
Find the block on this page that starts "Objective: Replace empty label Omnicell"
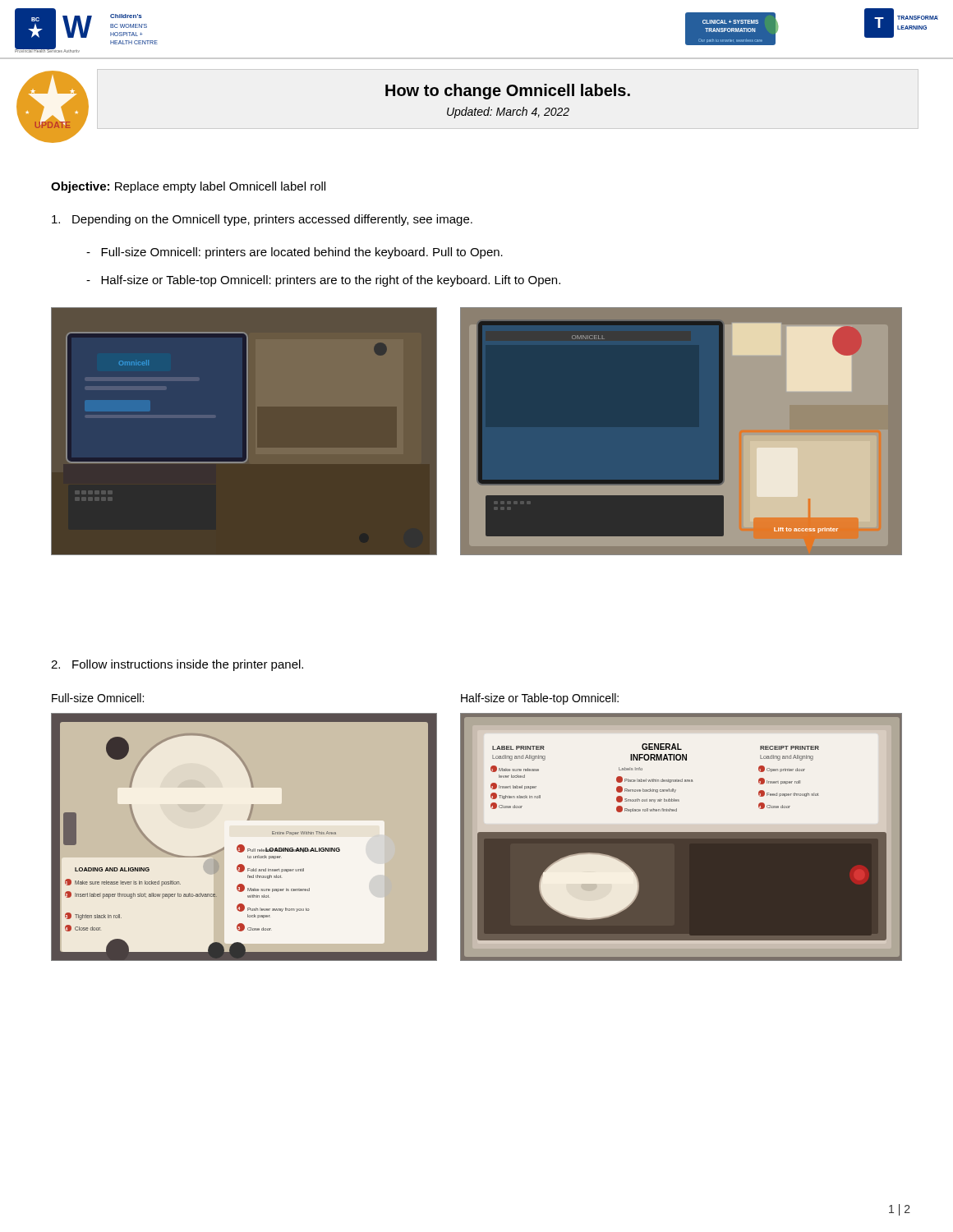(189, 186)
